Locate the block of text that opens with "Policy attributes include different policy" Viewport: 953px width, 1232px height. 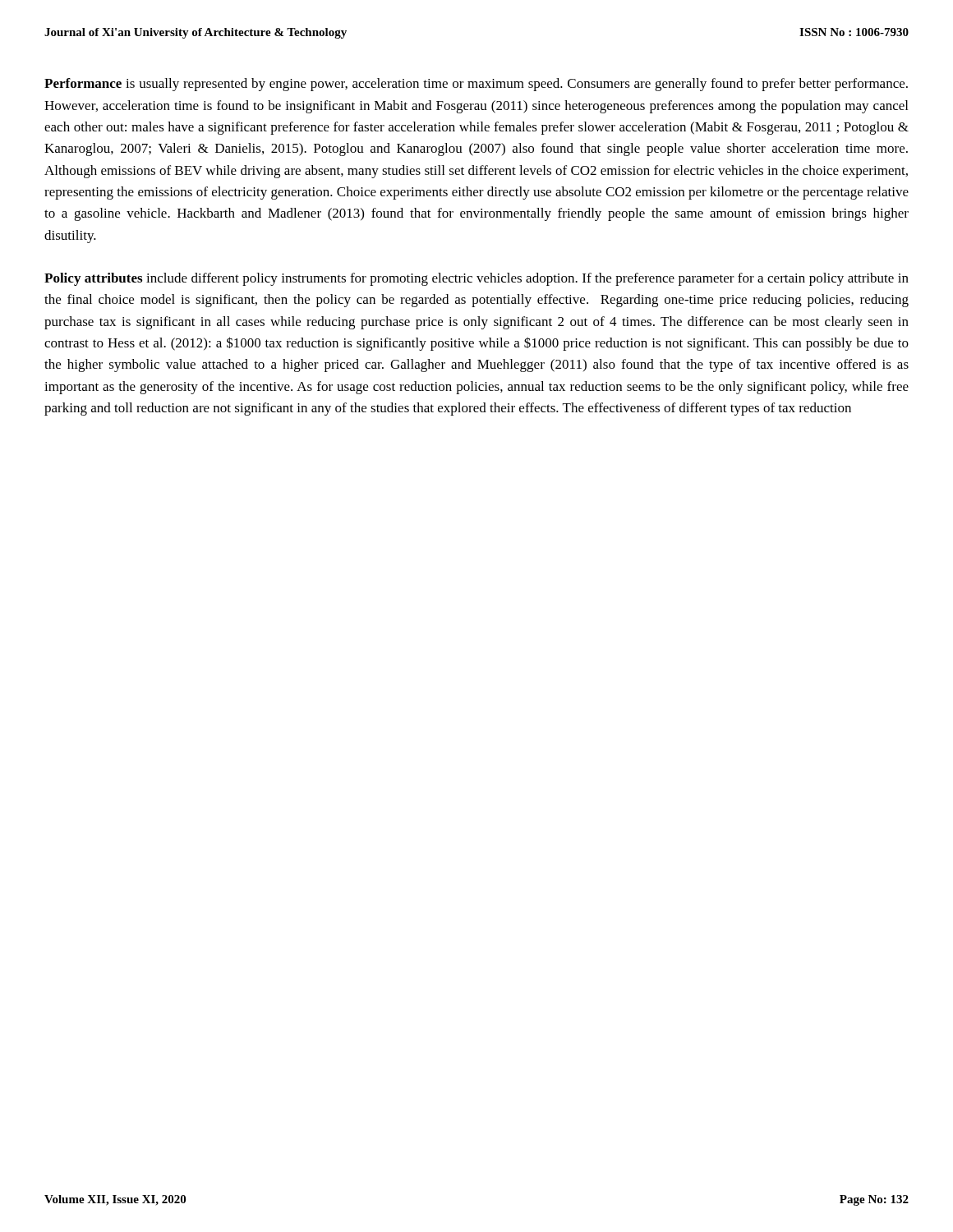[476, 343]
